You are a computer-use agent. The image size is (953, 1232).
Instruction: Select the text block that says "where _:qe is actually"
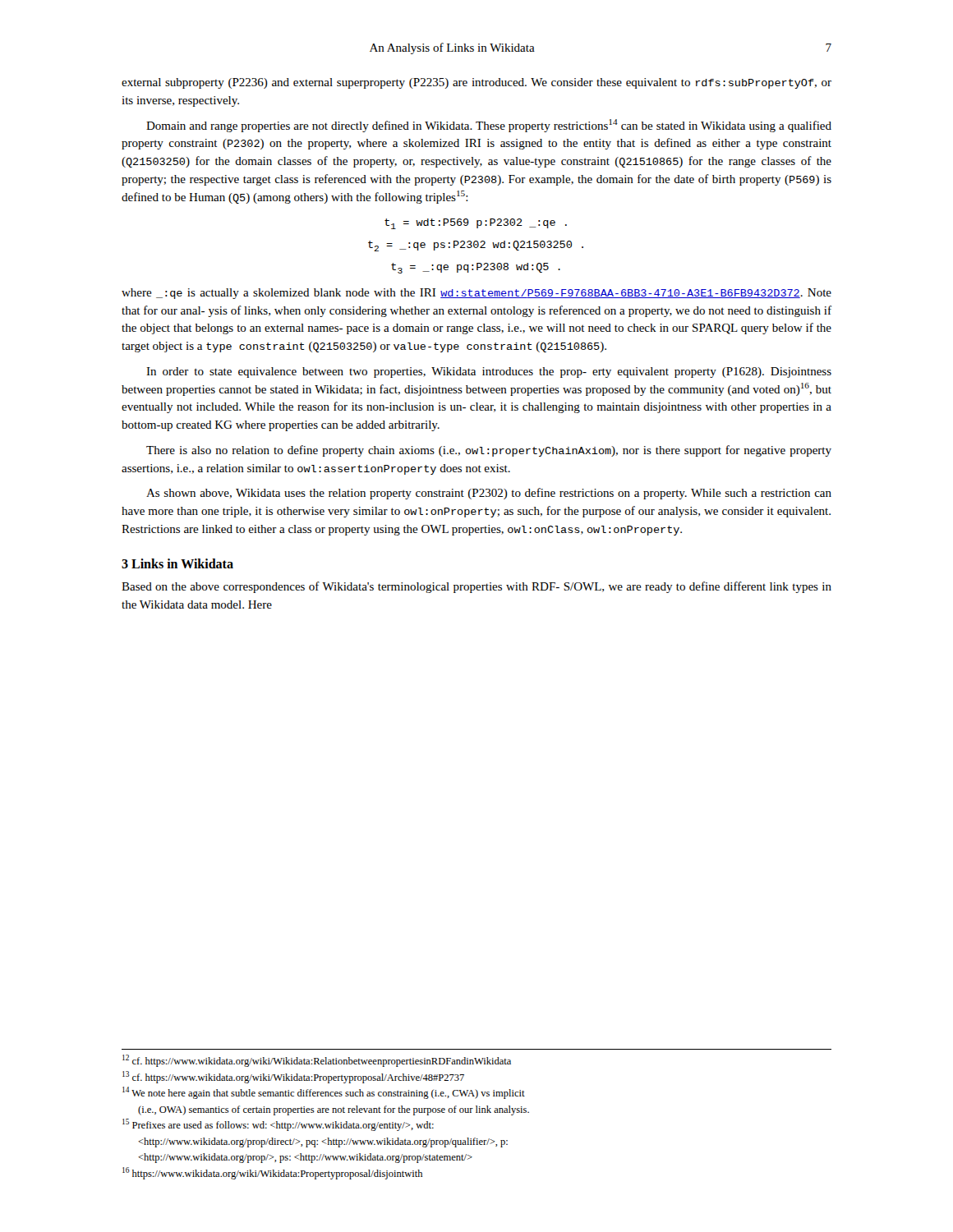click(x=476, y=320)
